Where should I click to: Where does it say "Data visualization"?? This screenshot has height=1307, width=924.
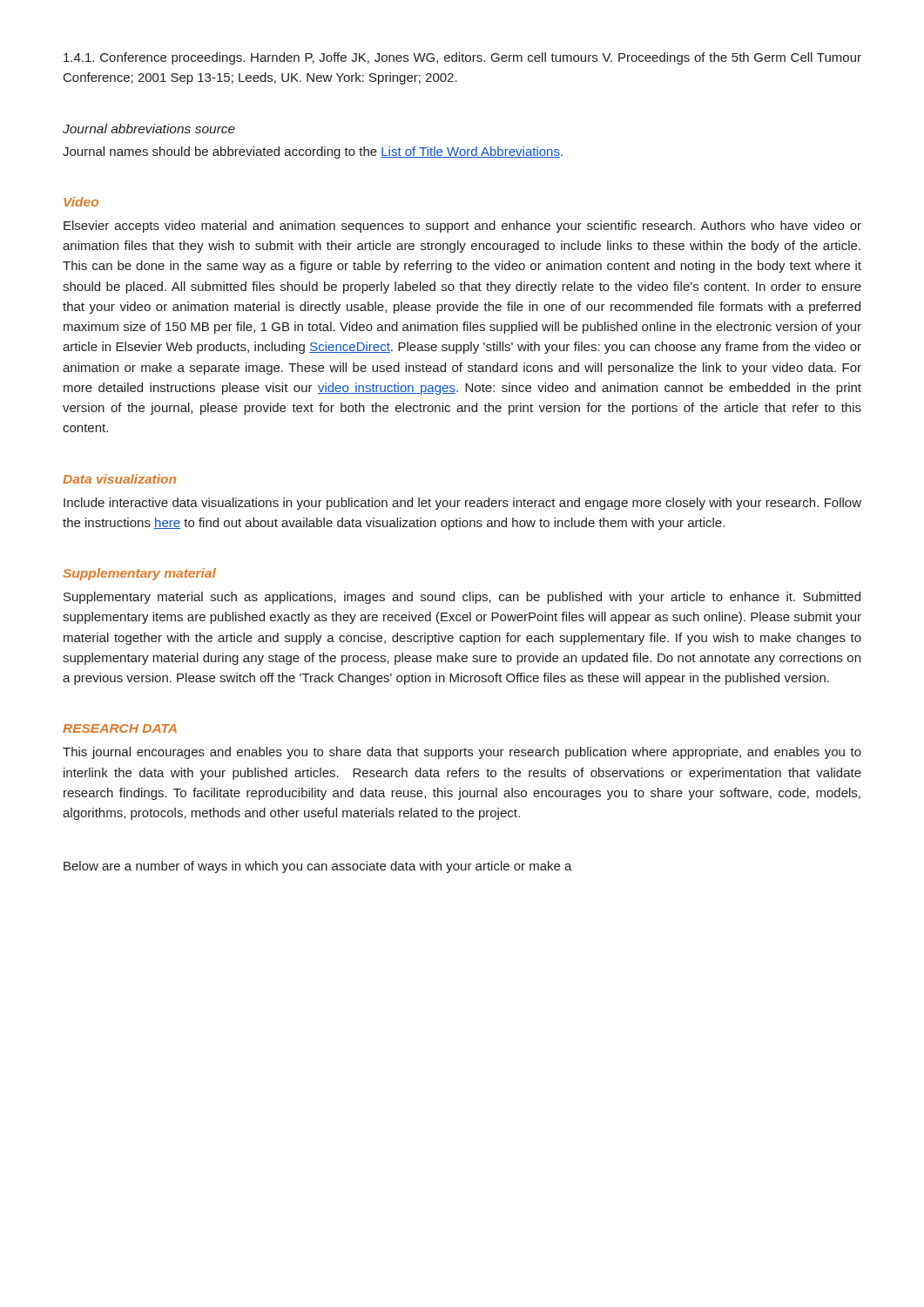click(120, 478)
